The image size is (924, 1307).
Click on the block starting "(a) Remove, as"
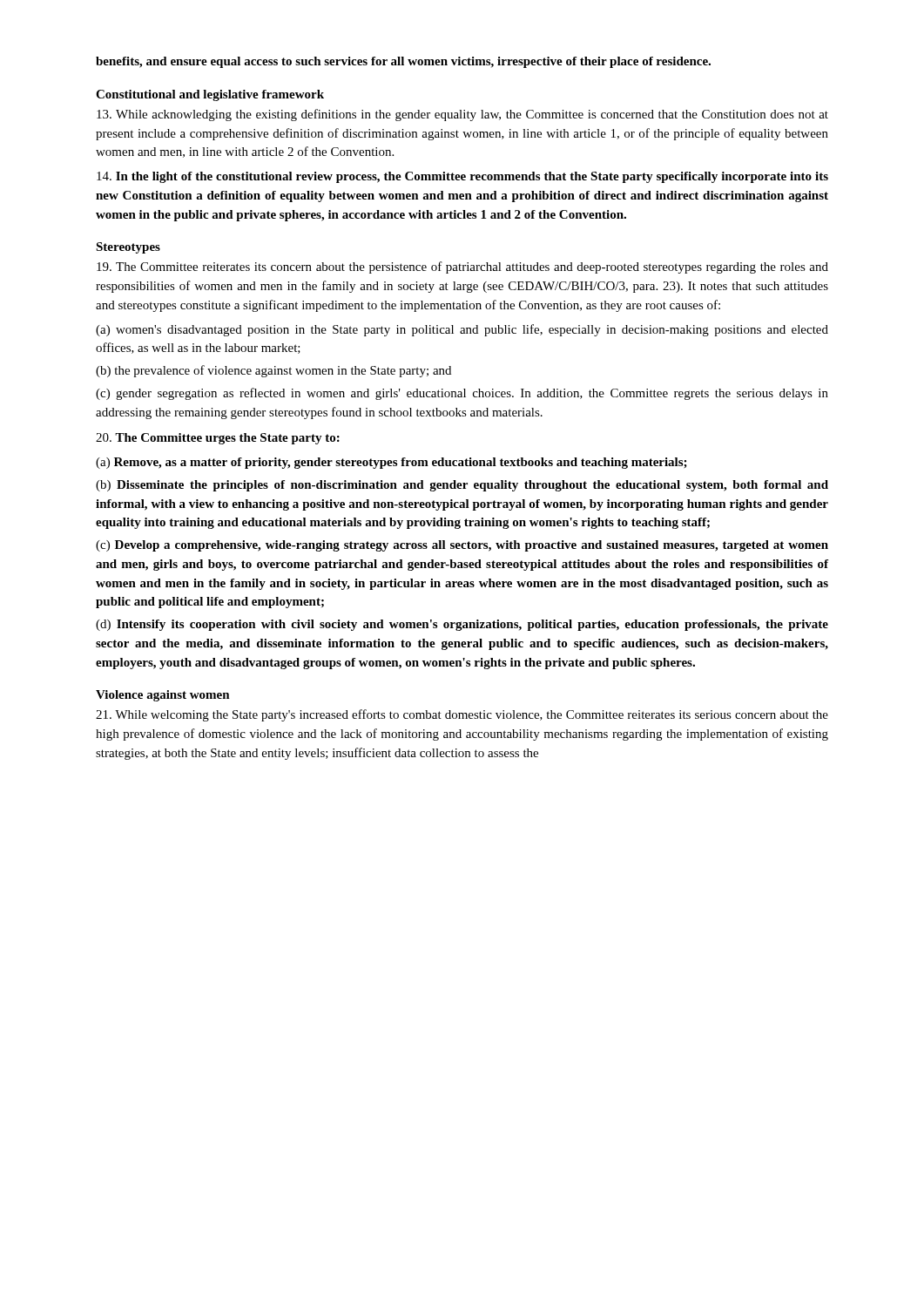click(x=462, y=463)
